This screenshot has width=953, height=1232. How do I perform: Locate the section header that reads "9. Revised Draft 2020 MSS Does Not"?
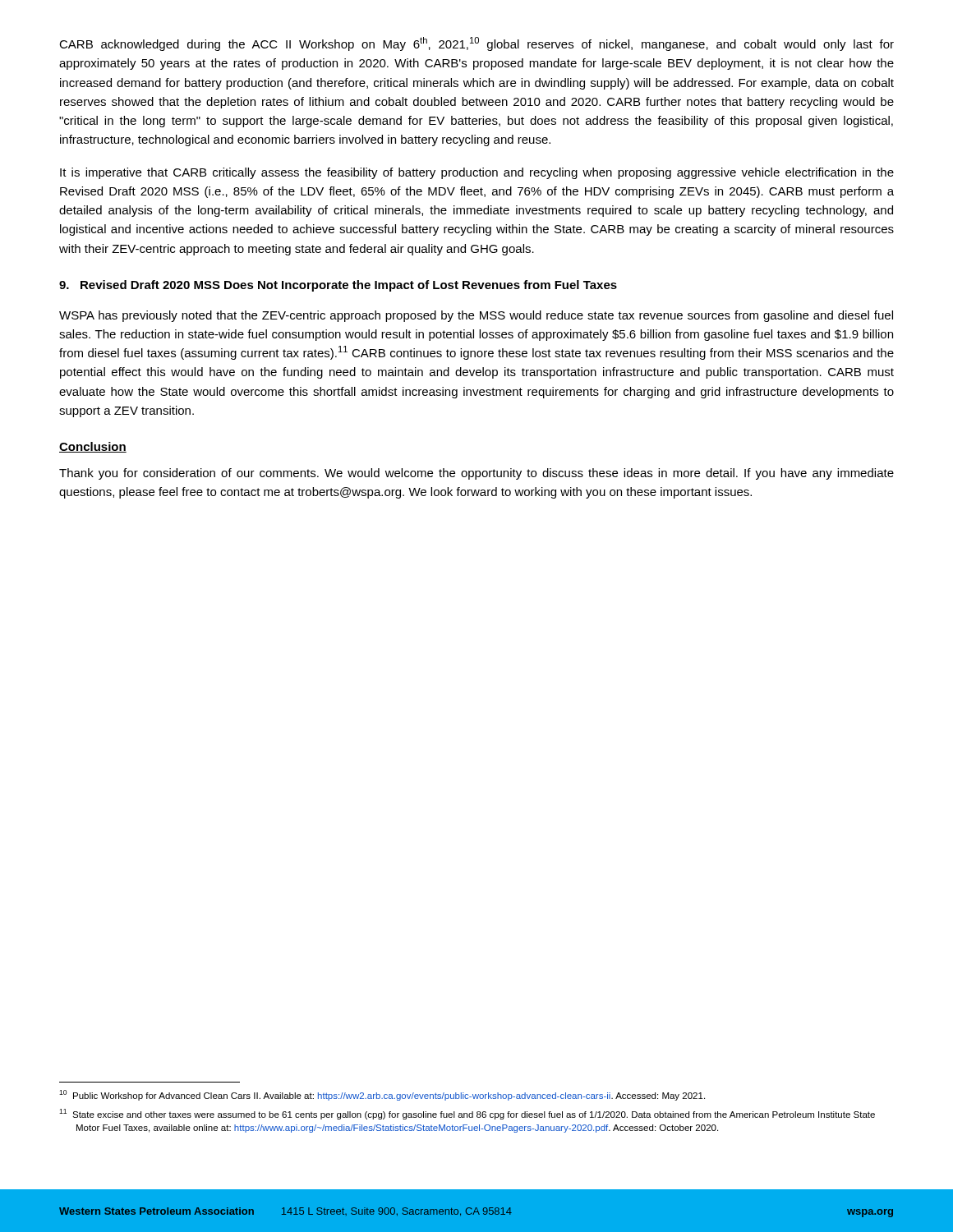pos(338,284)
